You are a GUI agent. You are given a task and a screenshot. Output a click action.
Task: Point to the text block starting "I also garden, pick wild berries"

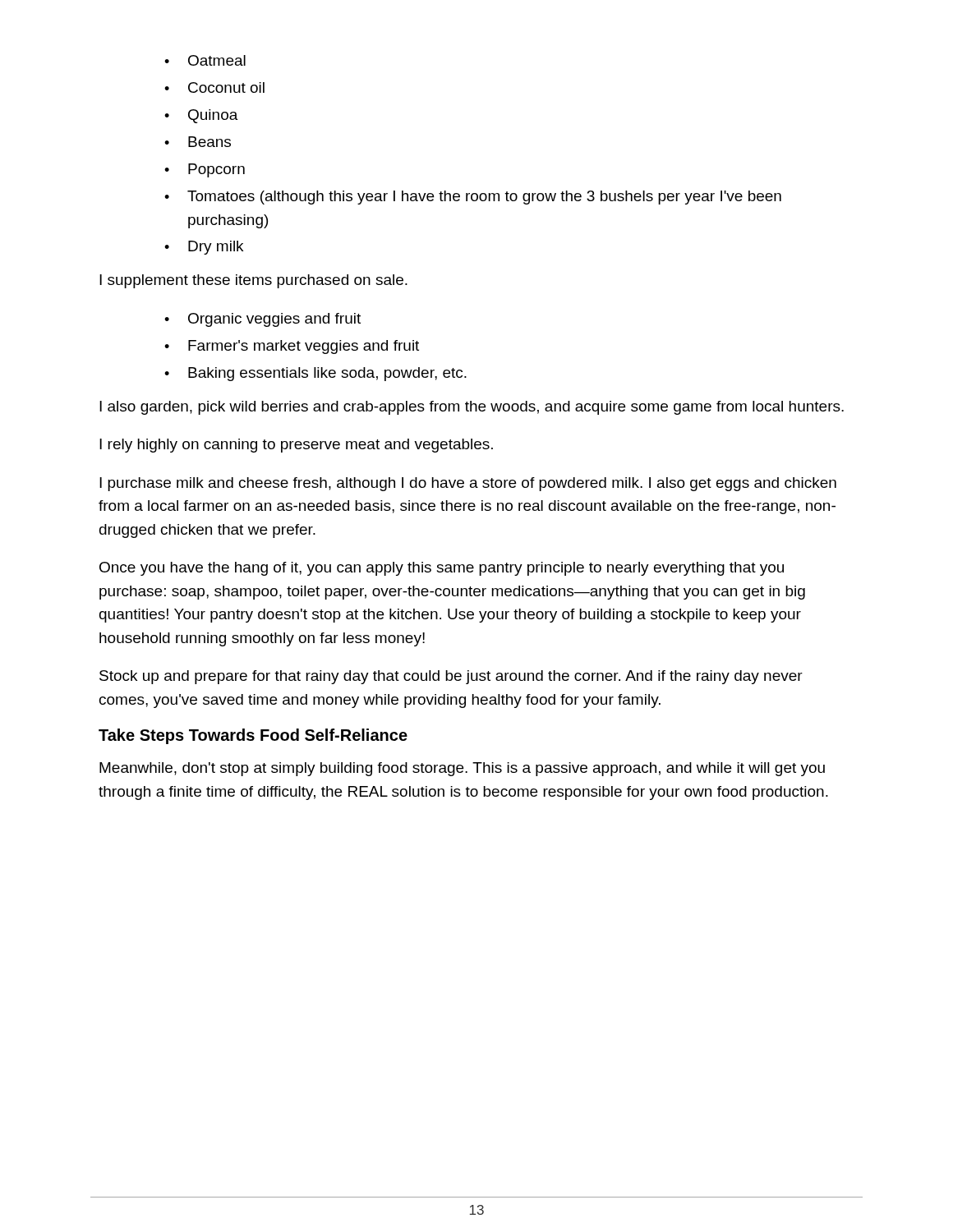[x=472, y=406]
